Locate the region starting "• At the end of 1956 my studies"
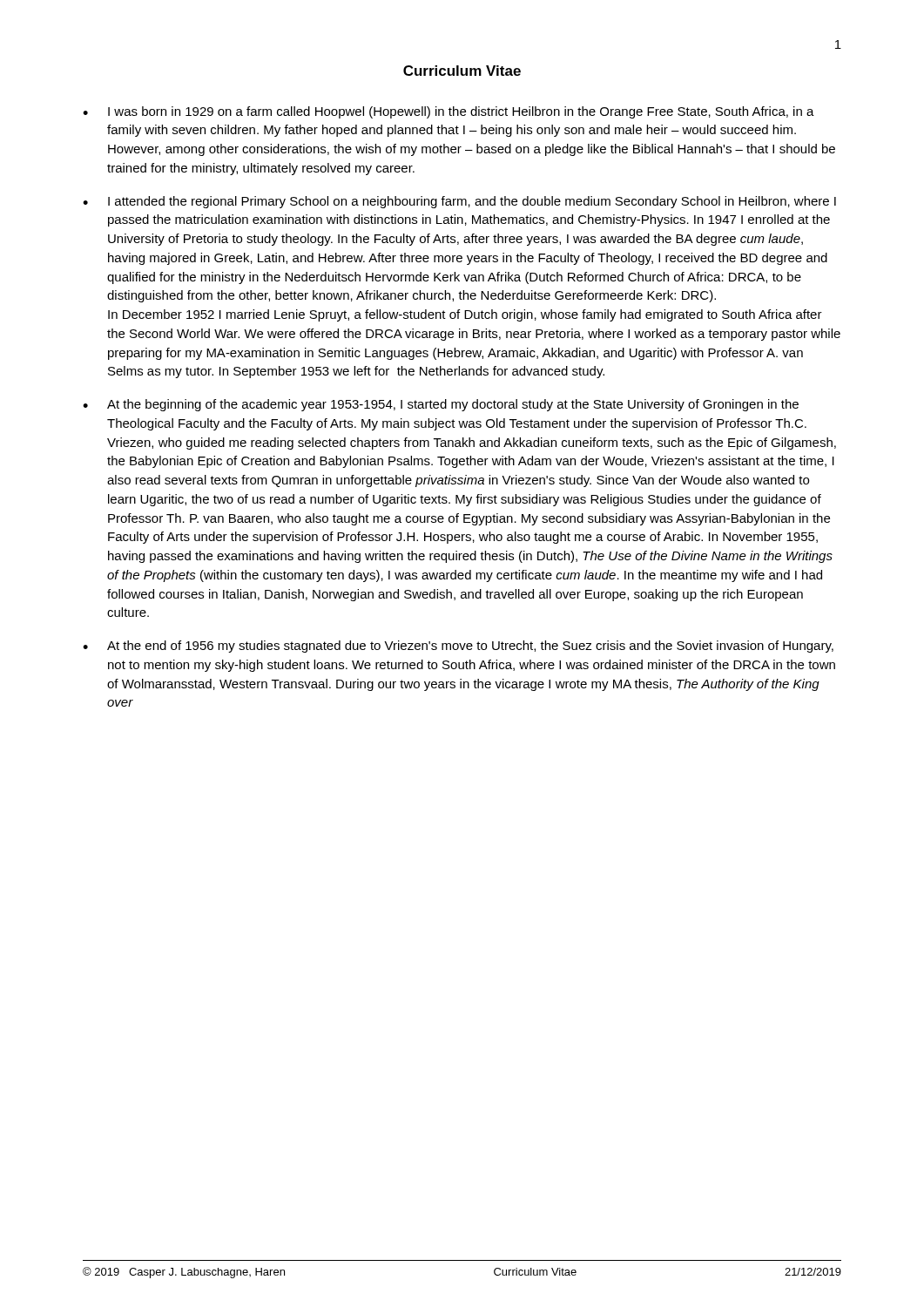The image size is (924, 1307). click(462, 674)
